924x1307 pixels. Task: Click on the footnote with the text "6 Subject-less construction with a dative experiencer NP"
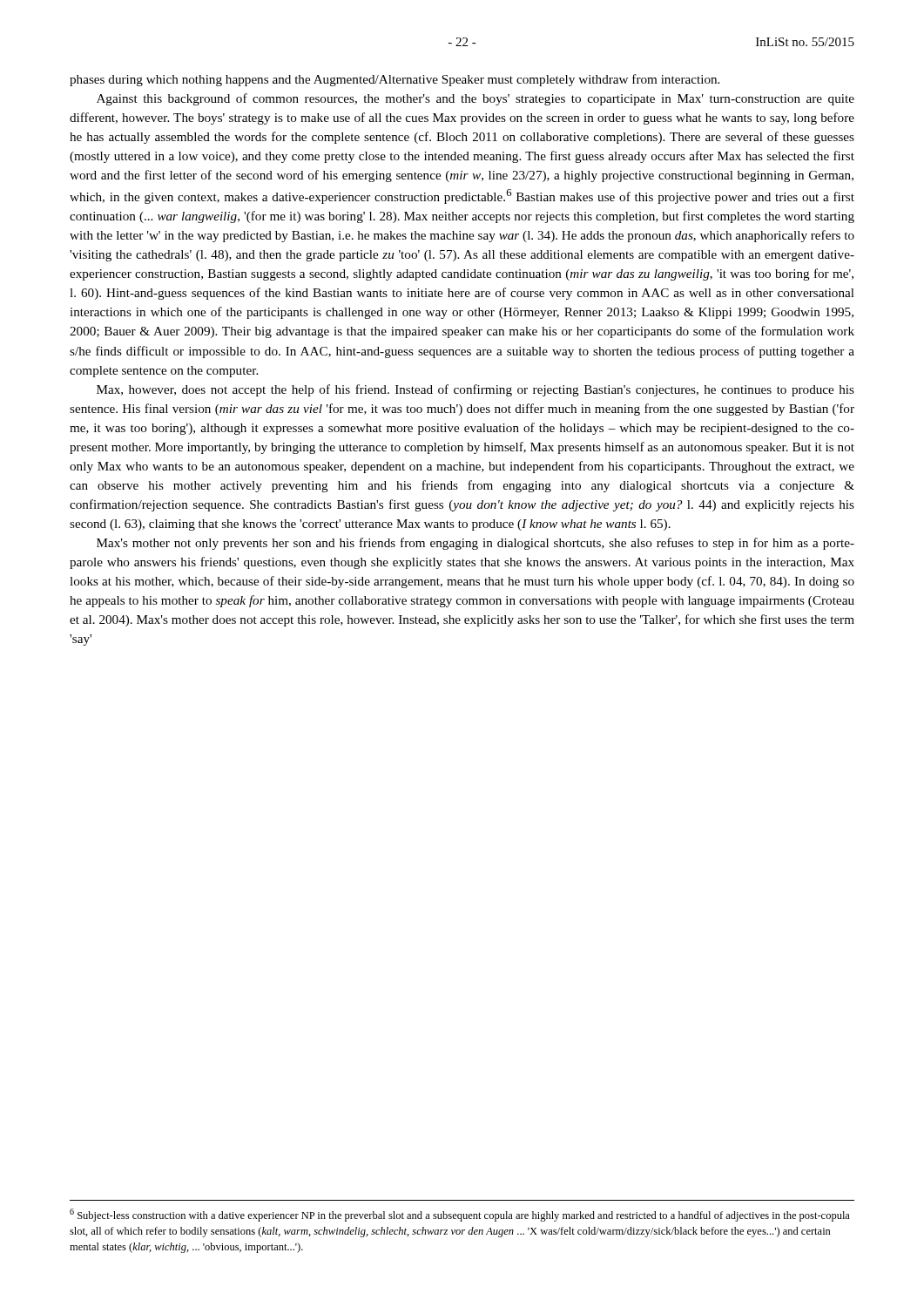click(x=460, y=1230)
